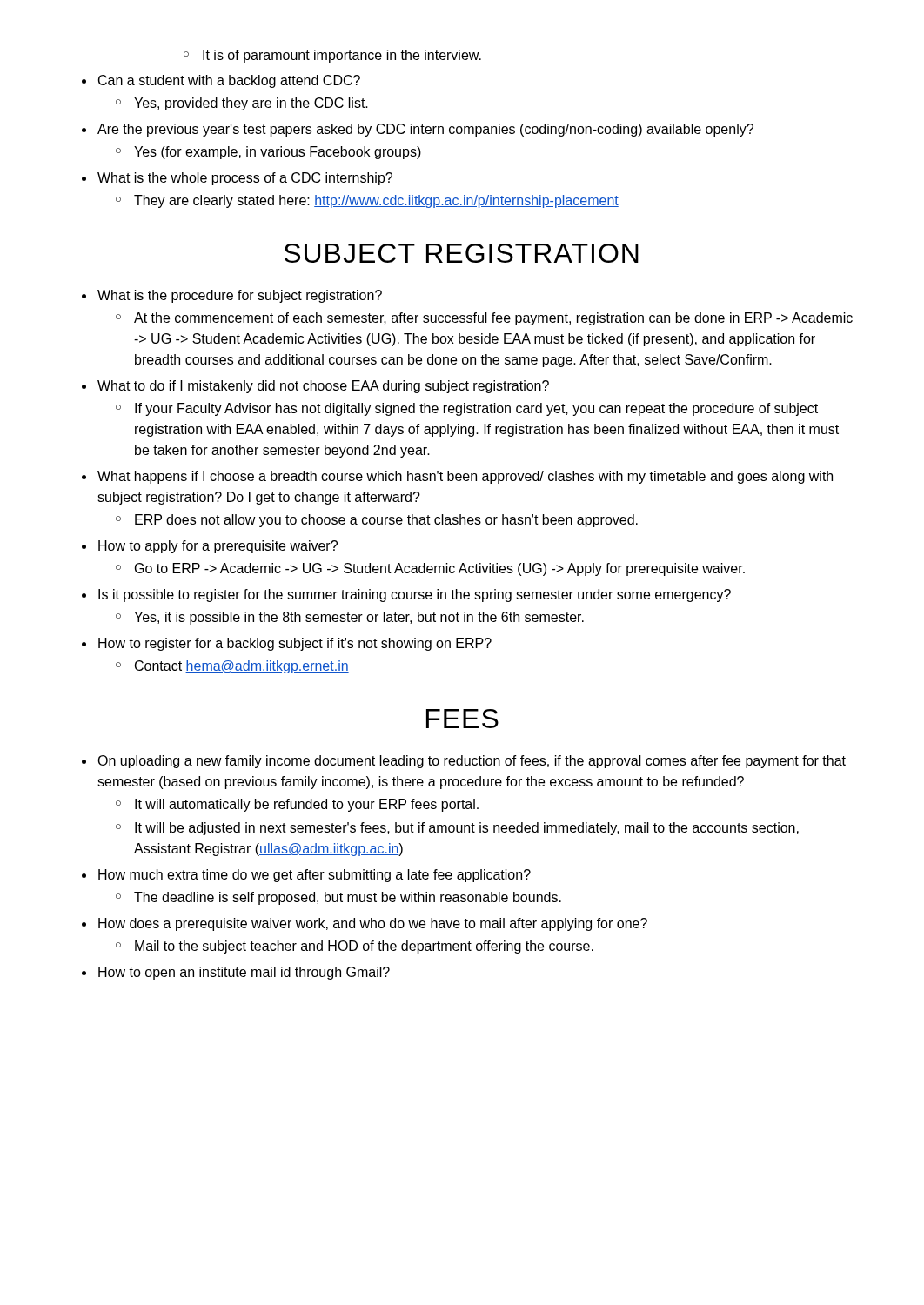Find the block starting "How does a prerequisite"

(x=475, y=935)
